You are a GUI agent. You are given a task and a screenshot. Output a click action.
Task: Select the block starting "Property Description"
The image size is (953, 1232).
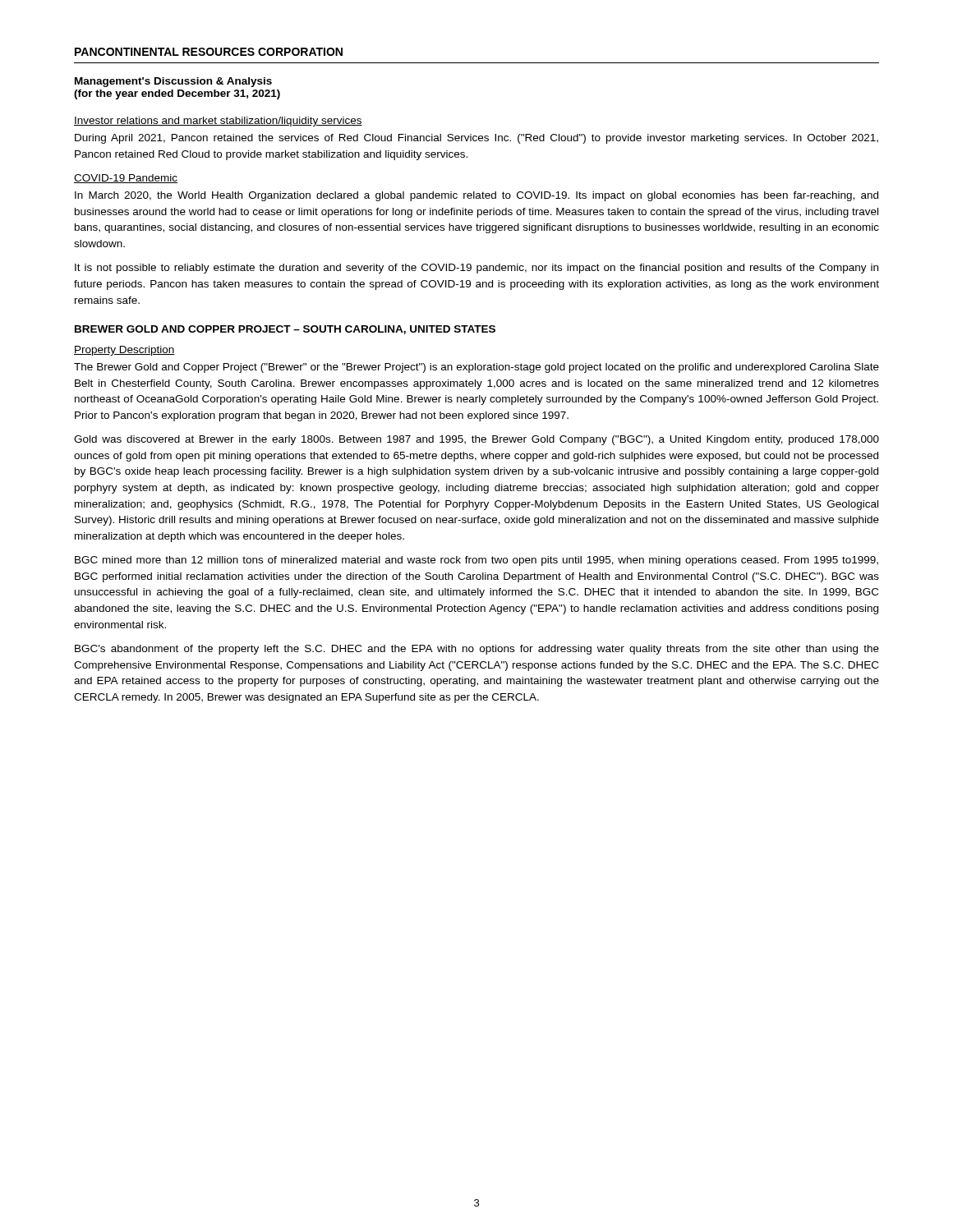pyautogui.click(x=124, y=350)
